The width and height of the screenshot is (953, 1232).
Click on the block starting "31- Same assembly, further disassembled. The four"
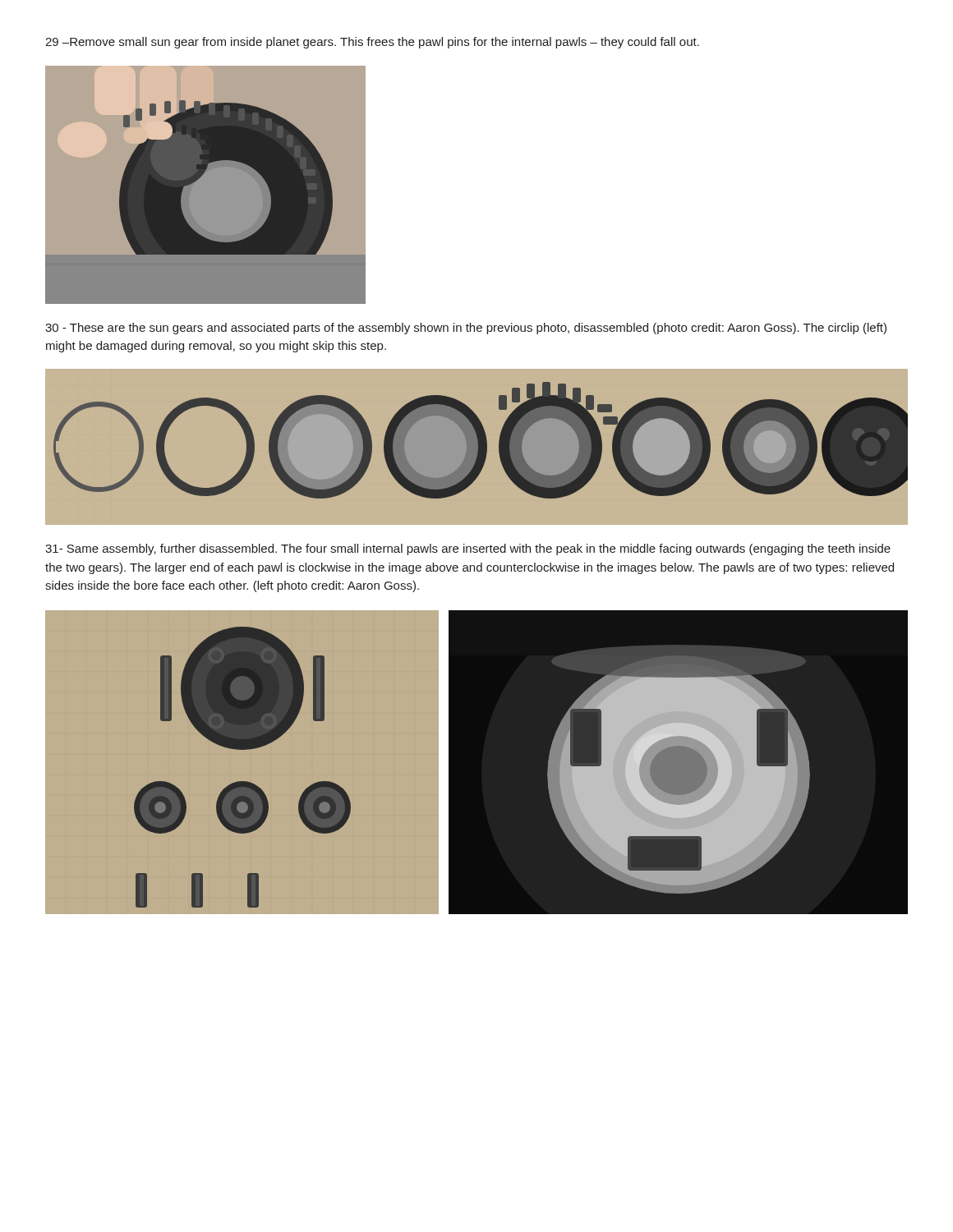[x=470, y=567]
